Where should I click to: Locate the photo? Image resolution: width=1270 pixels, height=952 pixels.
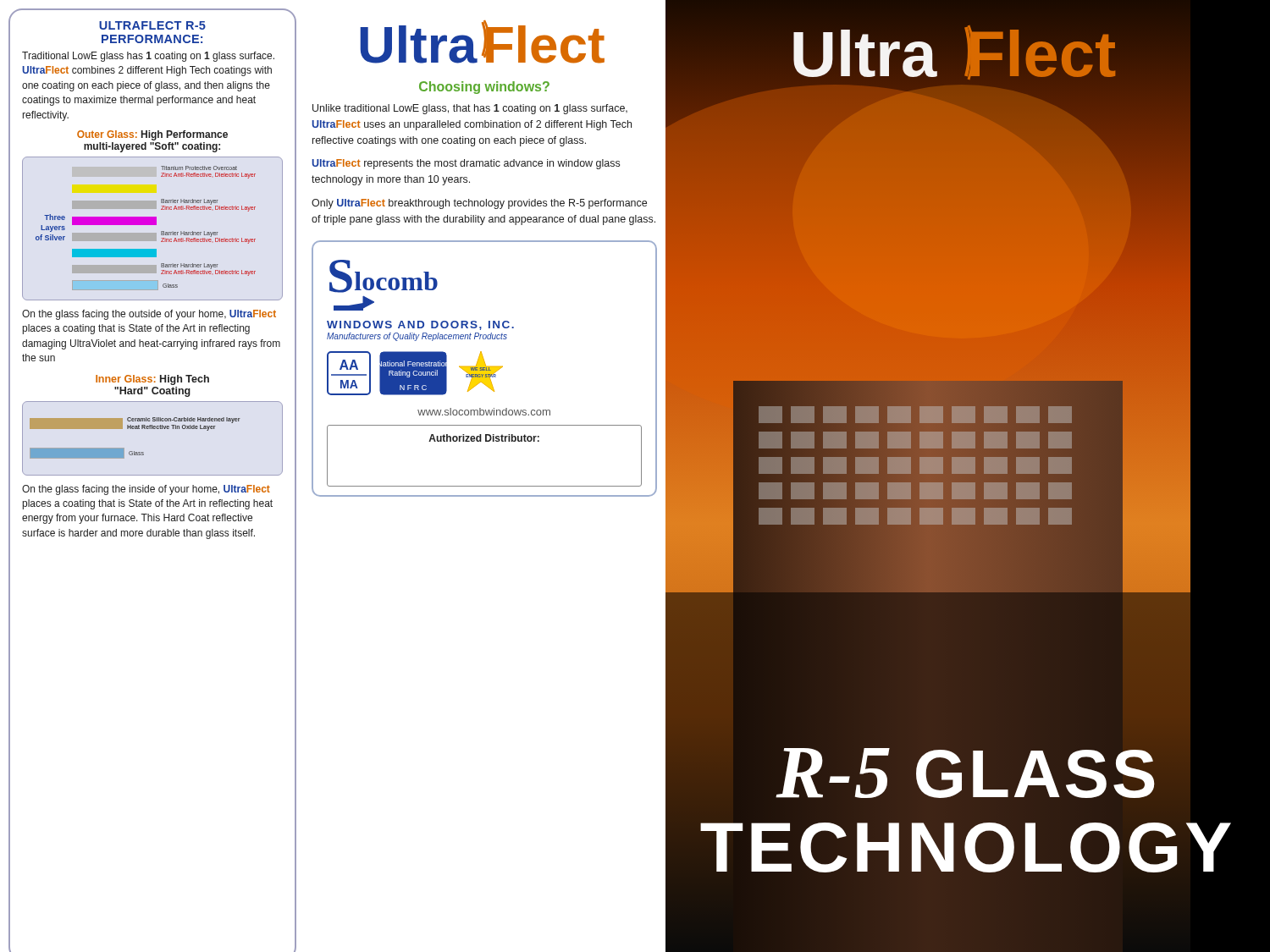pos(968,476)
